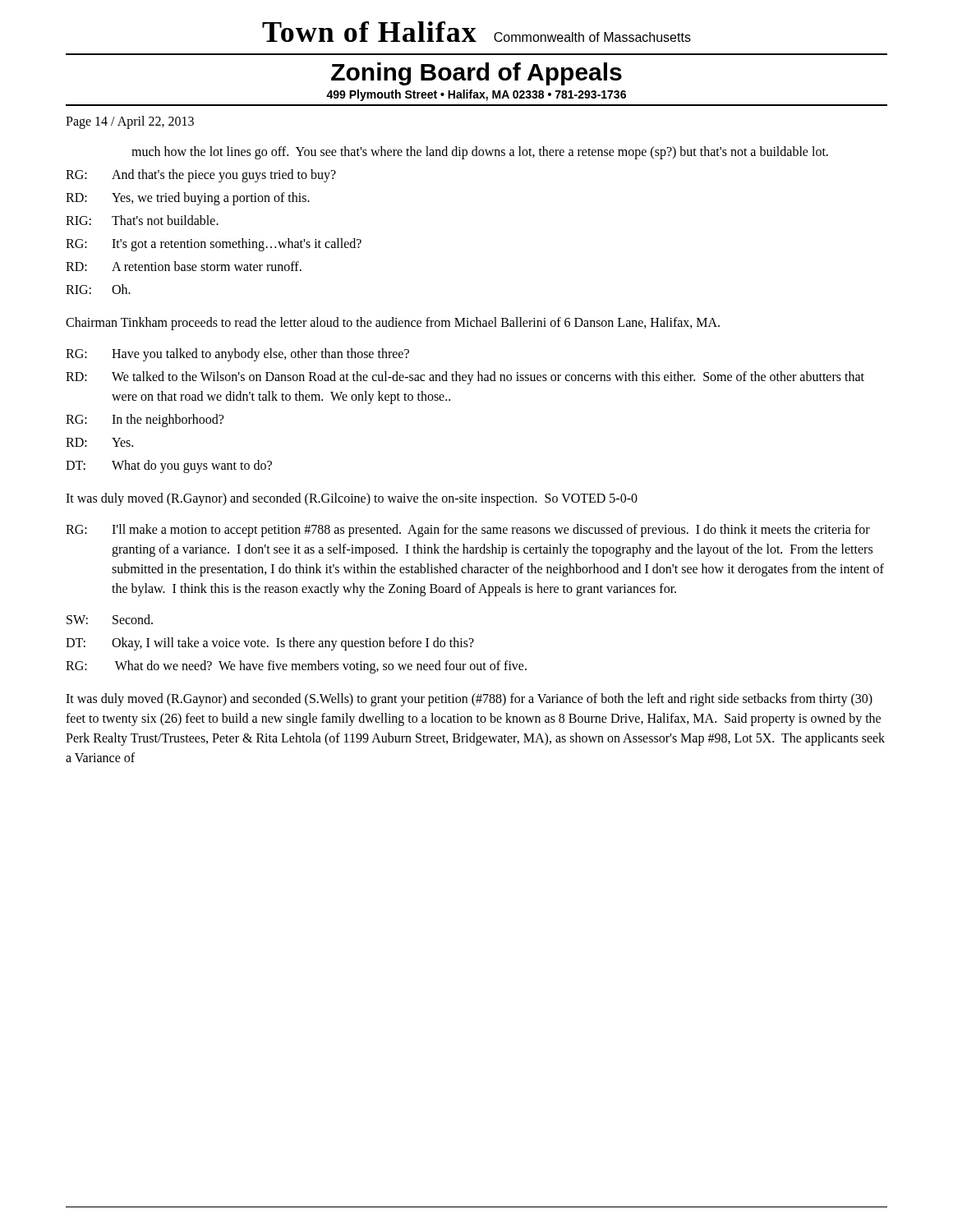953x1232 pixels.
Task: Locate the text block starting "RIG: That's not buildable."
Action: (142, 220)
